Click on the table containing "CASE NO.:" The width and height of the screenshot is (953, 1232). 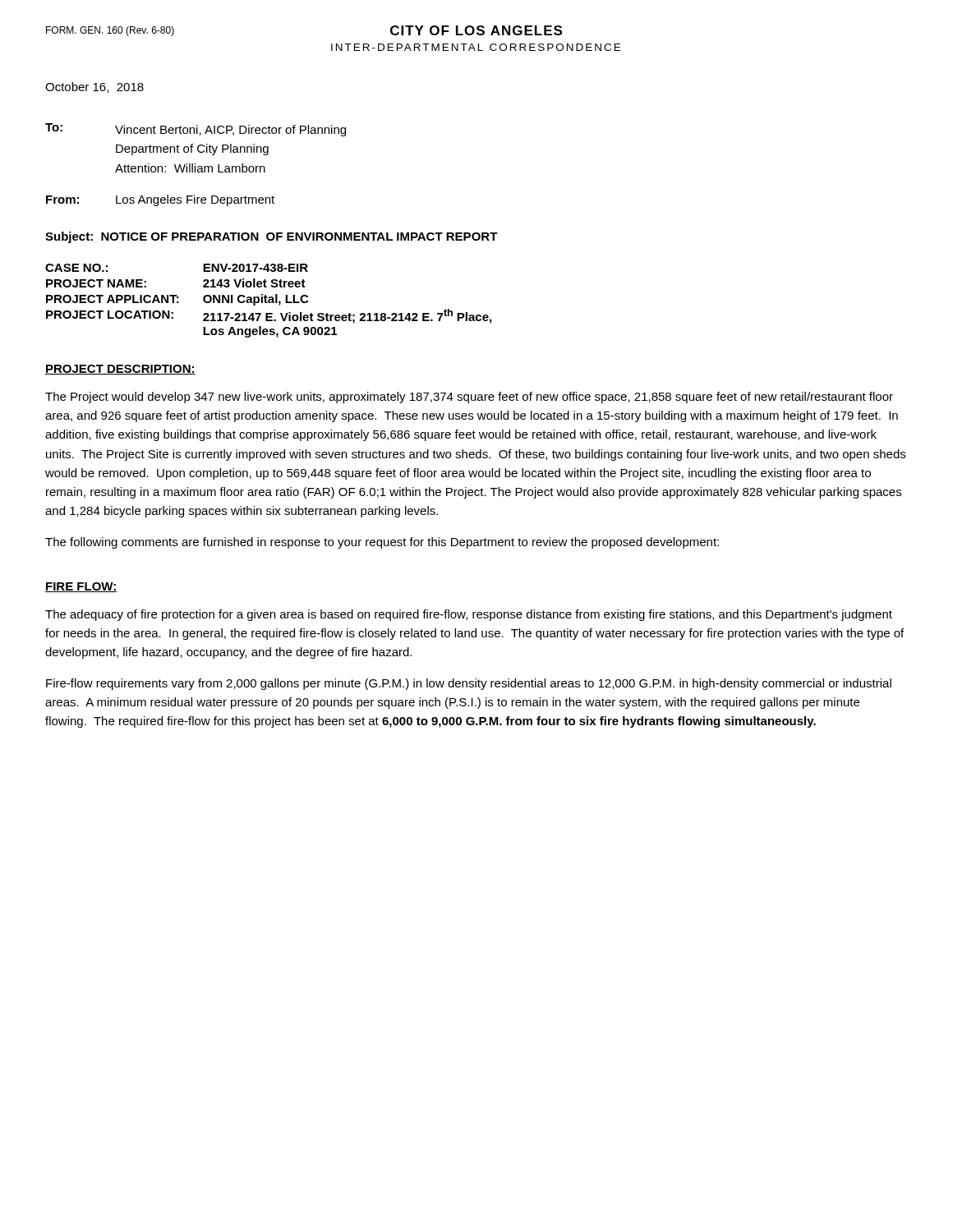(476, 291)
